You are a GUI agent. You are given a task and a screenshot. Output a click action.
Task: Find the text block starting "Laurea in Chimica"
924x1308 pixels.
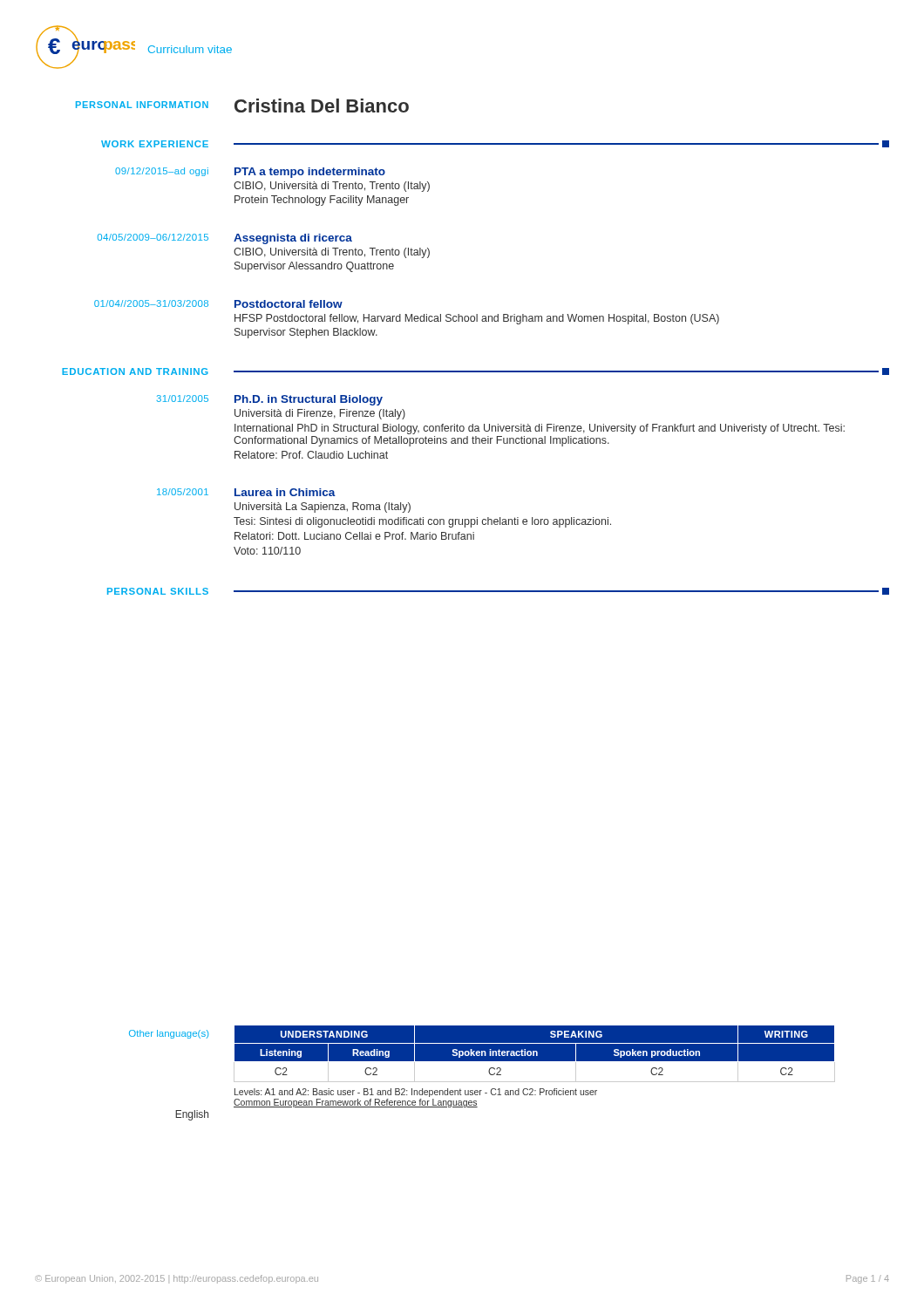(x=284, y=492)
